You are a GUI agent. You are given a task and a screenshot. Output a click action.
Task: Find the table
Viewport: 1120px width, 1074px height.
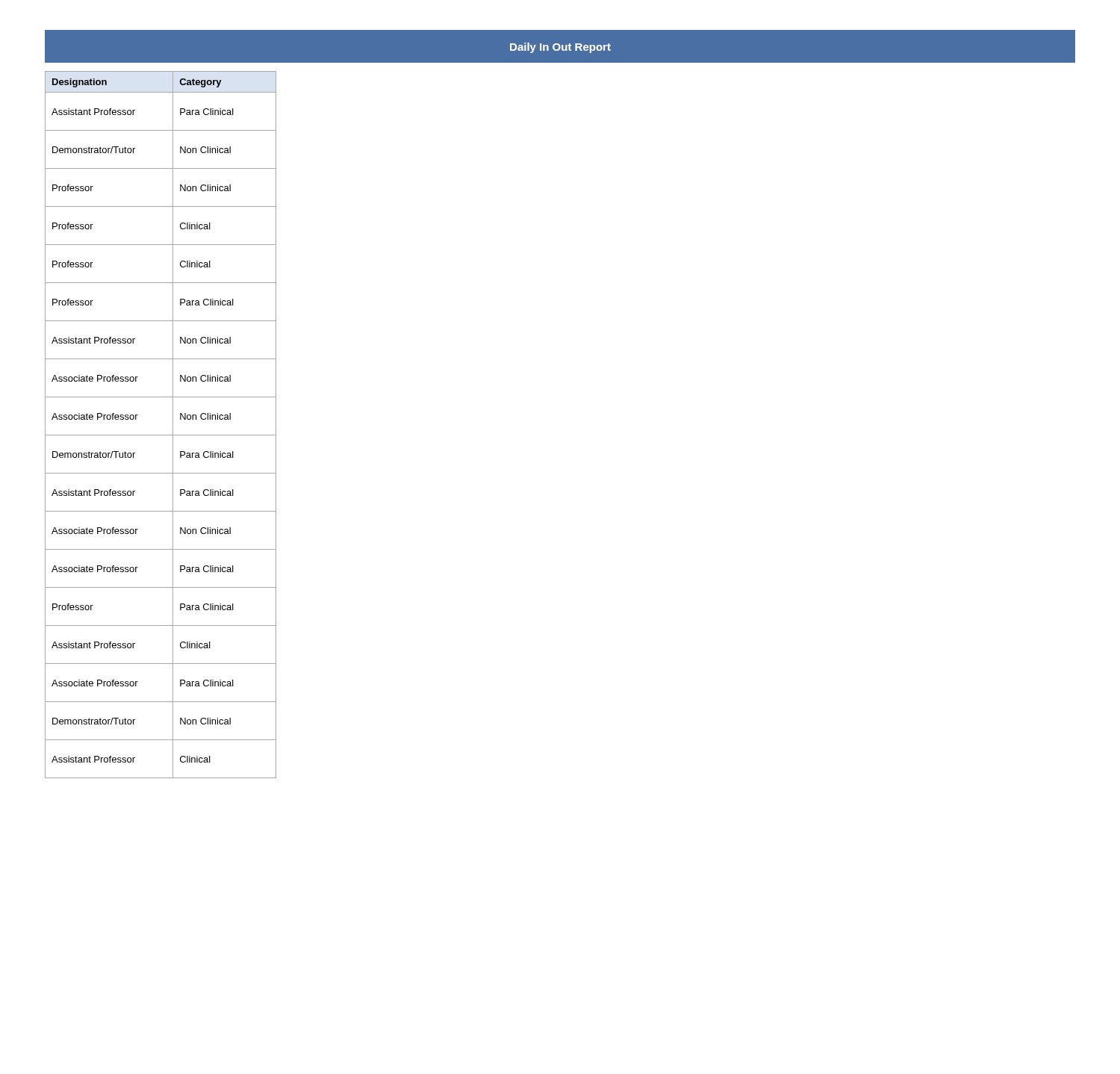(161, 425)
